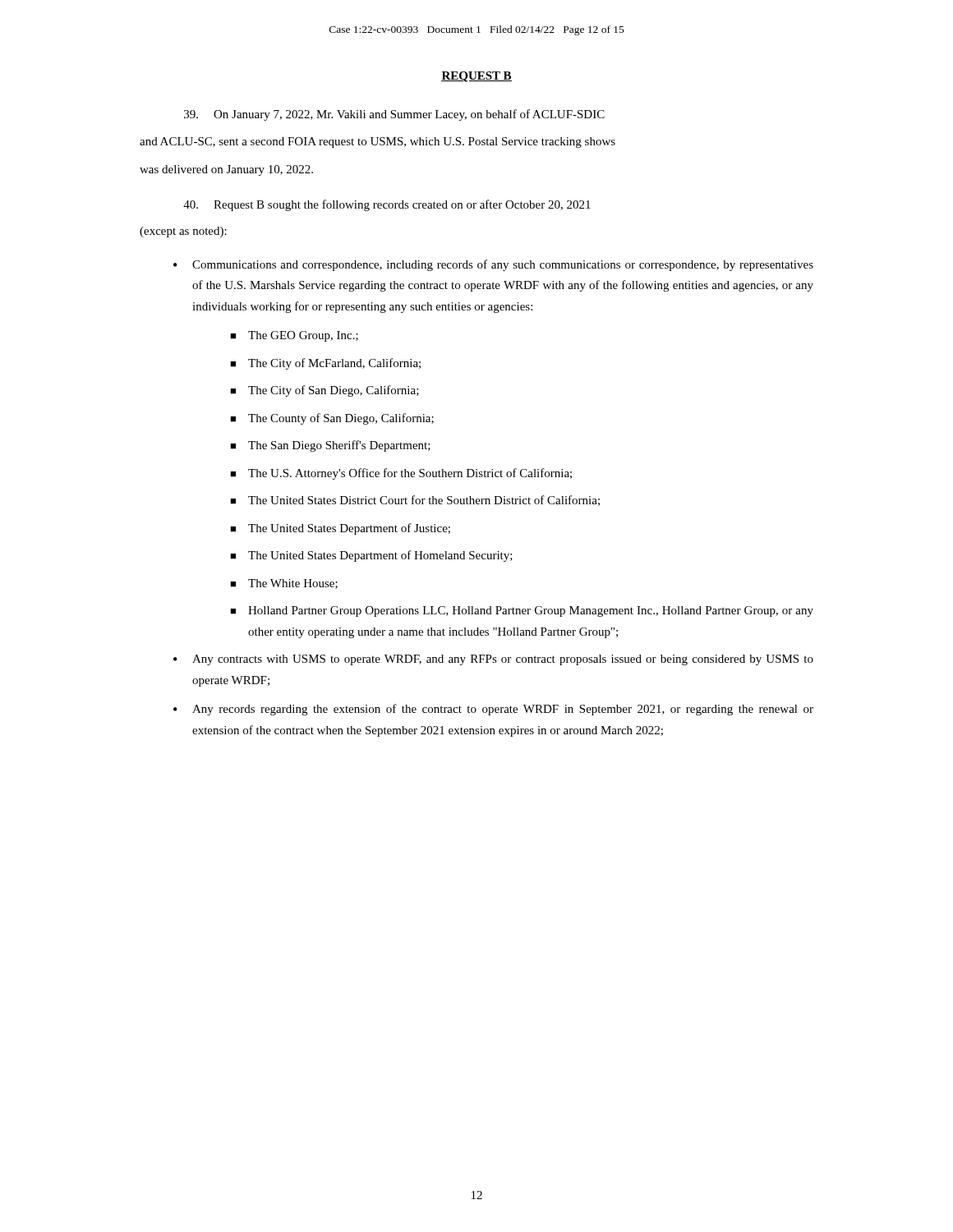Select the list item that reads "■ The United States Department of Homeland Security;"

[x=522, y=556]
